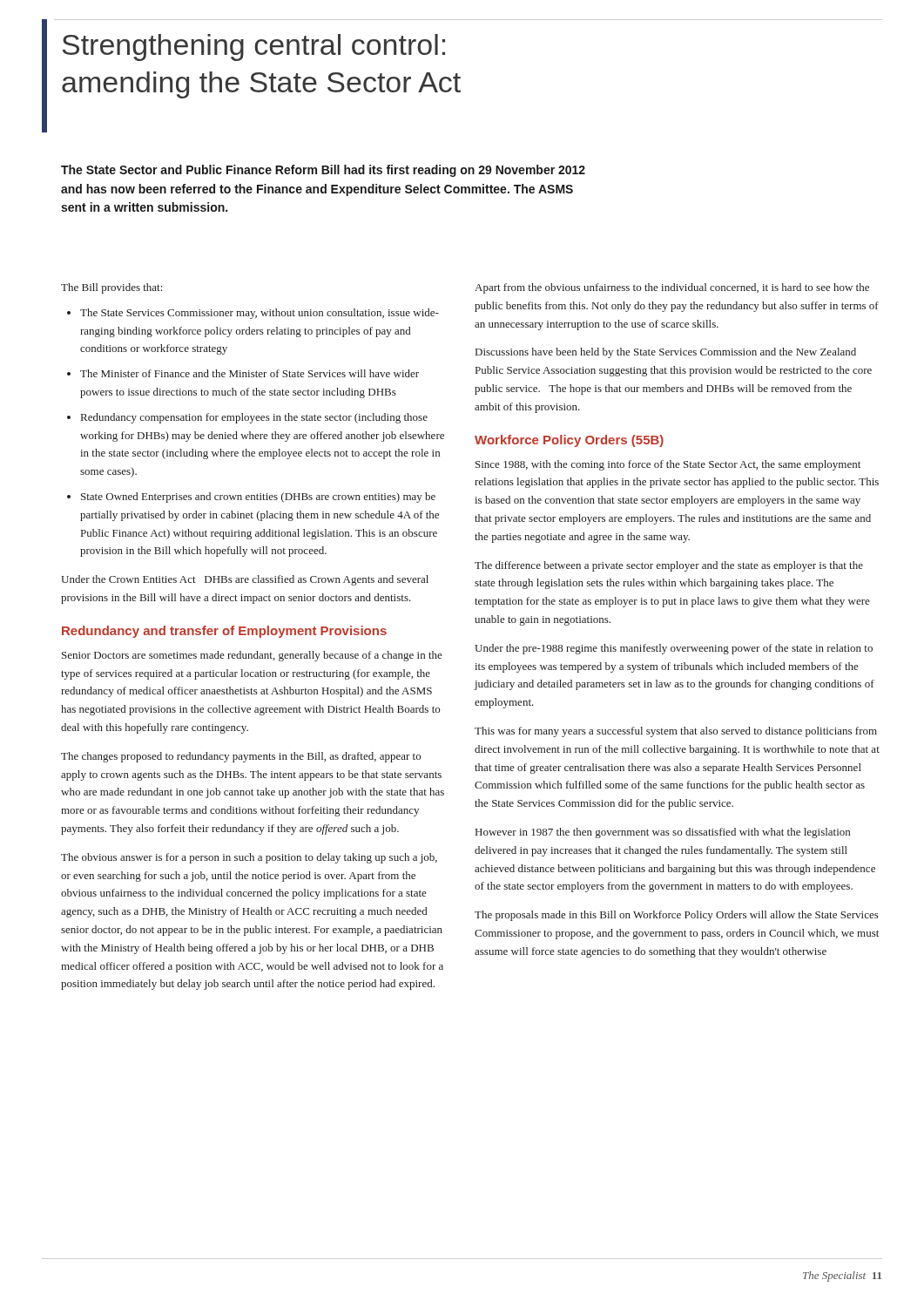Click the passage that begins "Under the Crown"
This screenshot has height=1307, width=924.
tap(245, 588)
